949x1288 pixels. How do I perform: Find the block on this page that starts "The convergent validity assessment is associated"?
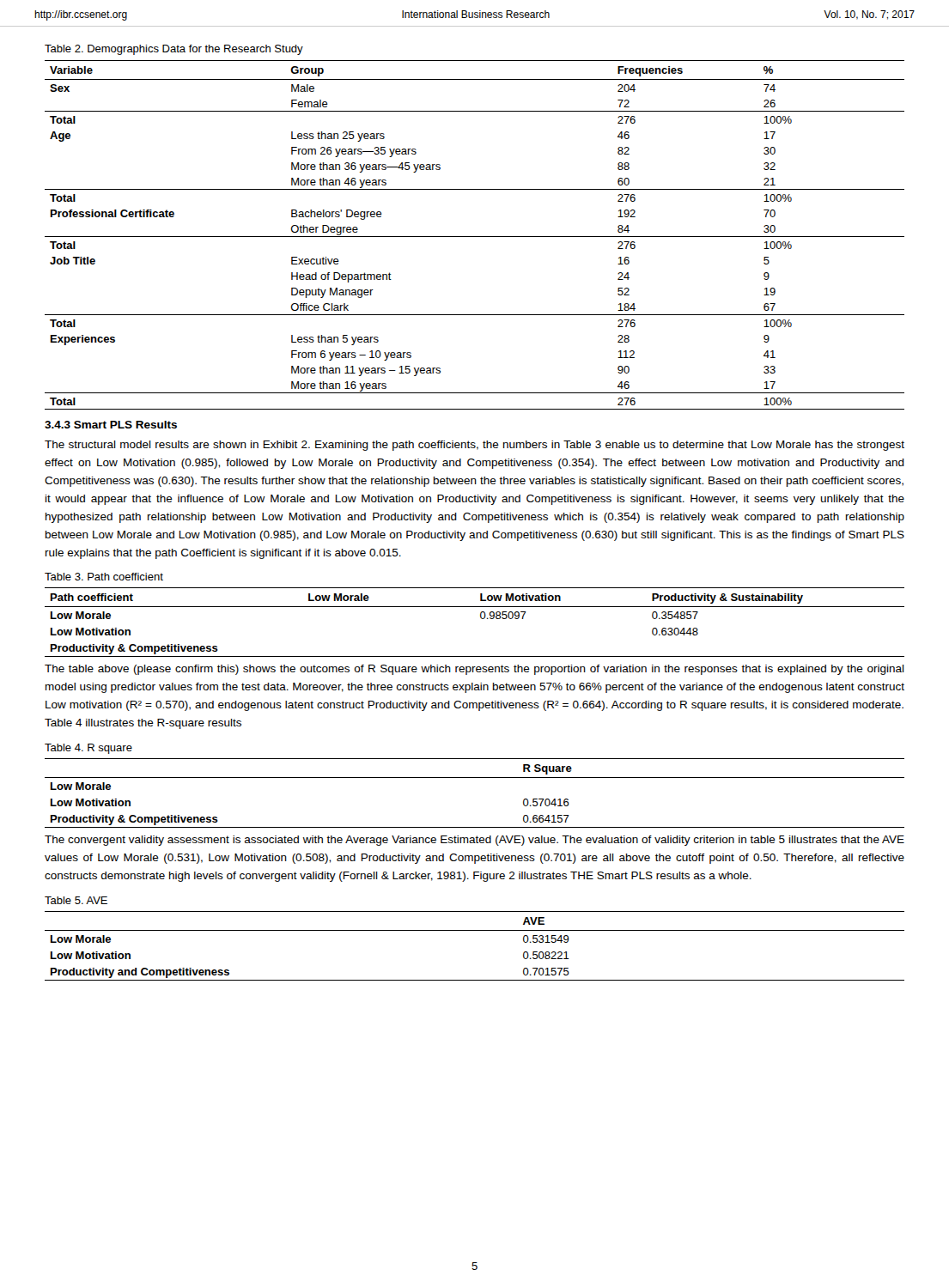pos(474,857)
